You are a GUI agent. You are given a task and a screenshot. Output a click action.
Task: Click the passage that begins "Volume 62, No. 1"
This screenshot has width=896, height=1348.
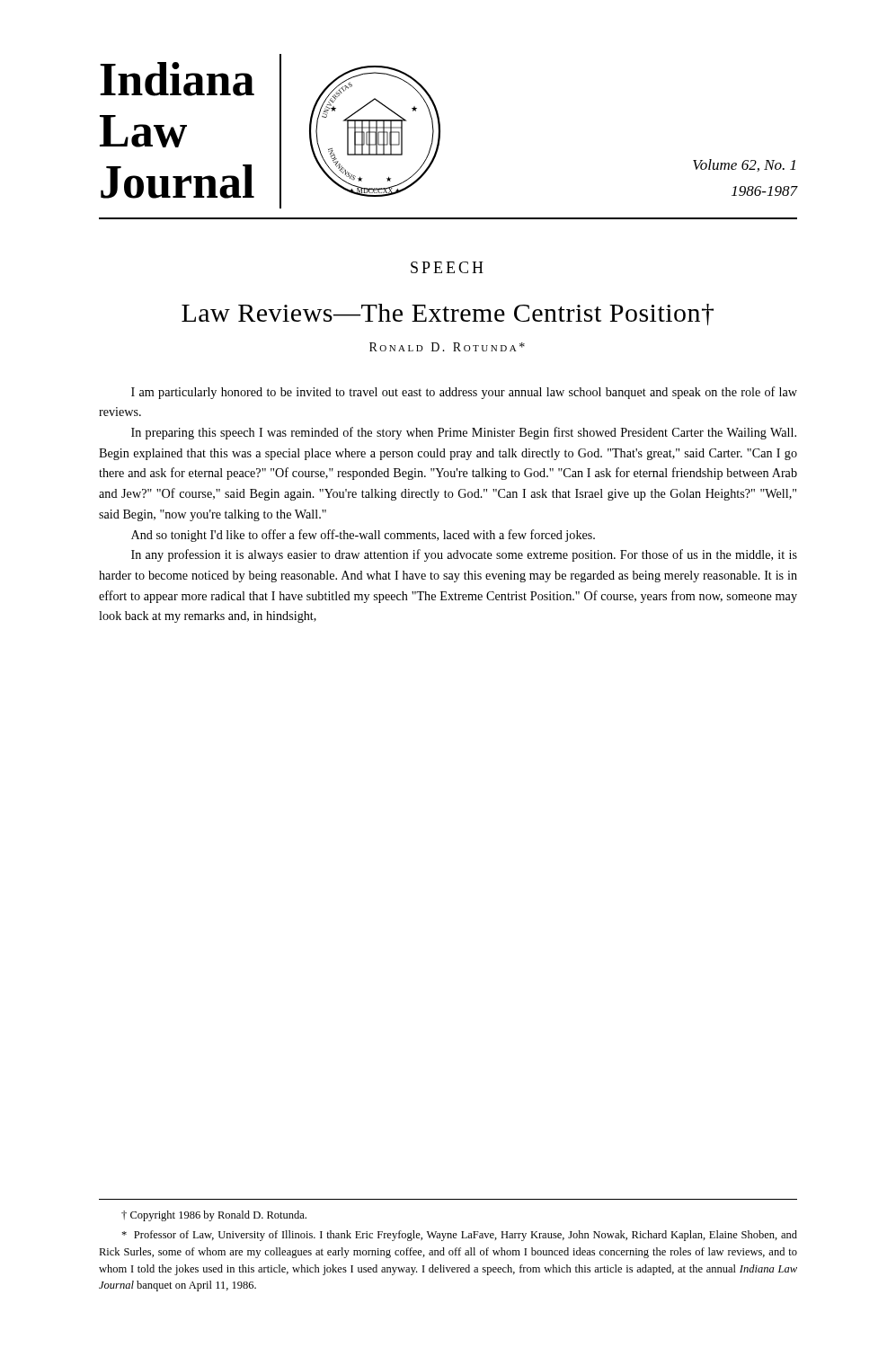pos(745,178)
